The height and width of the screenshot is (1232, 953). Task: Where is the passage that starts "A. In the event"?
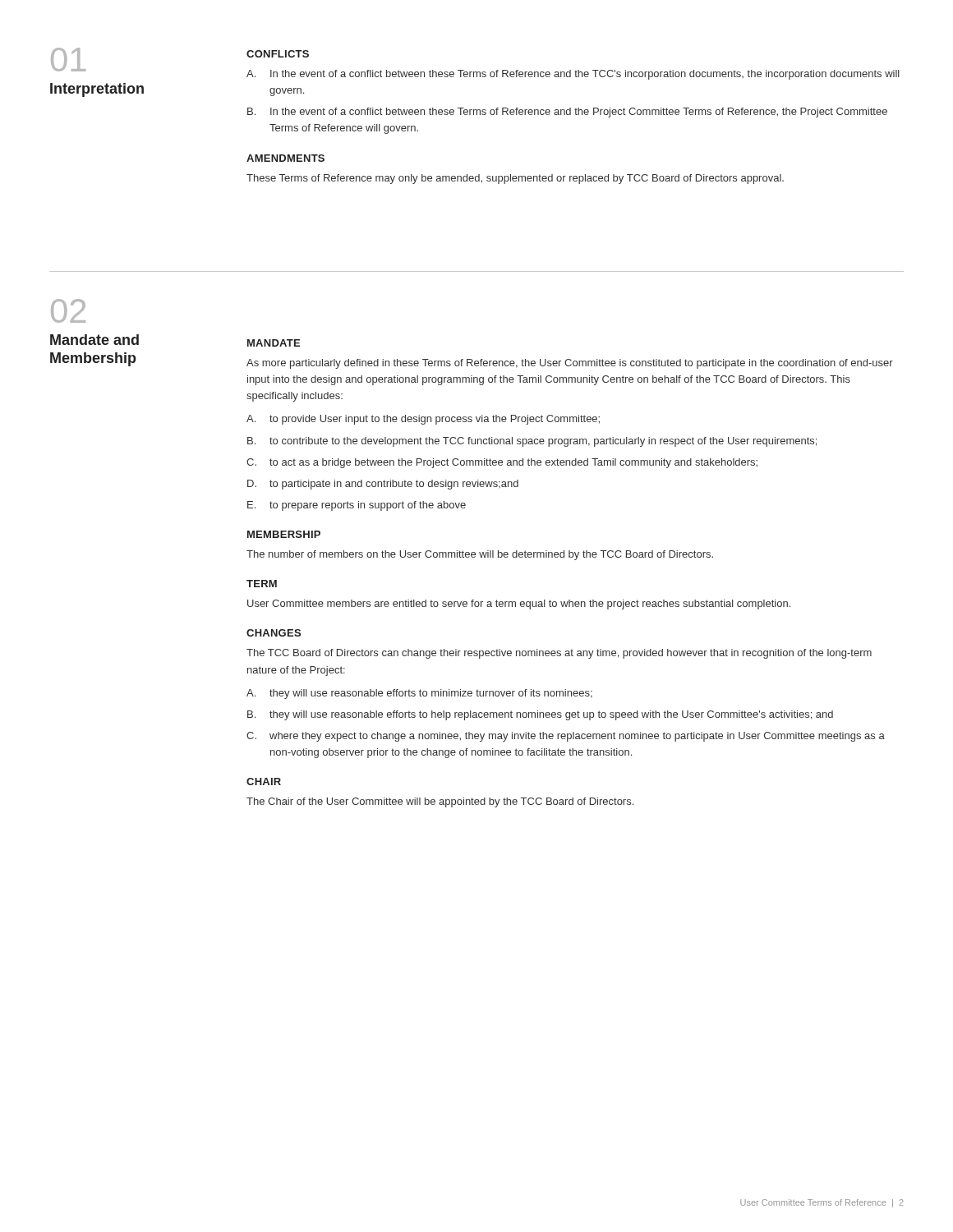point(575,82)
